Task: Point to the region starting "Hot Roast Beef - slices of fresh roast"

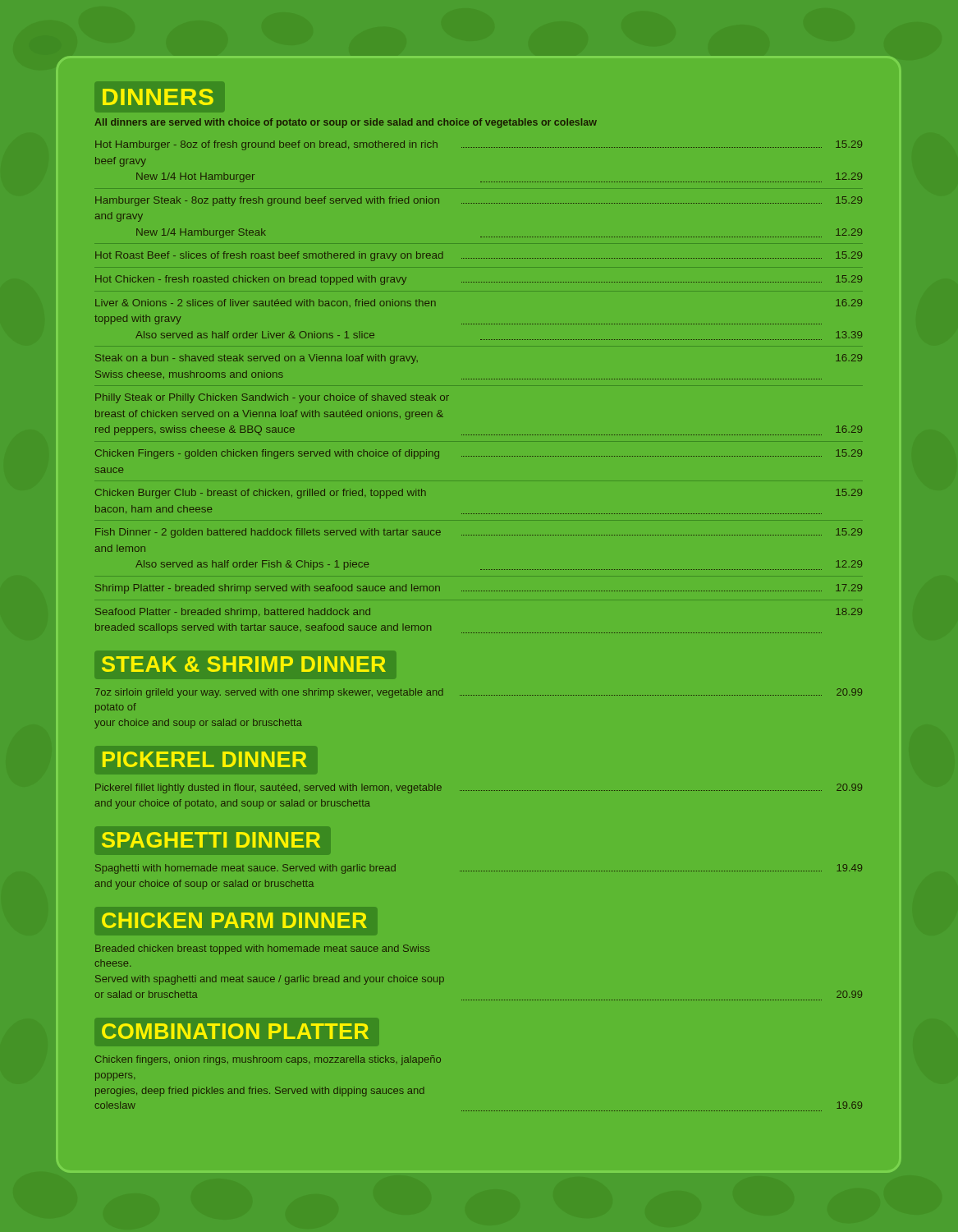Action: click(x=479, y=256)
